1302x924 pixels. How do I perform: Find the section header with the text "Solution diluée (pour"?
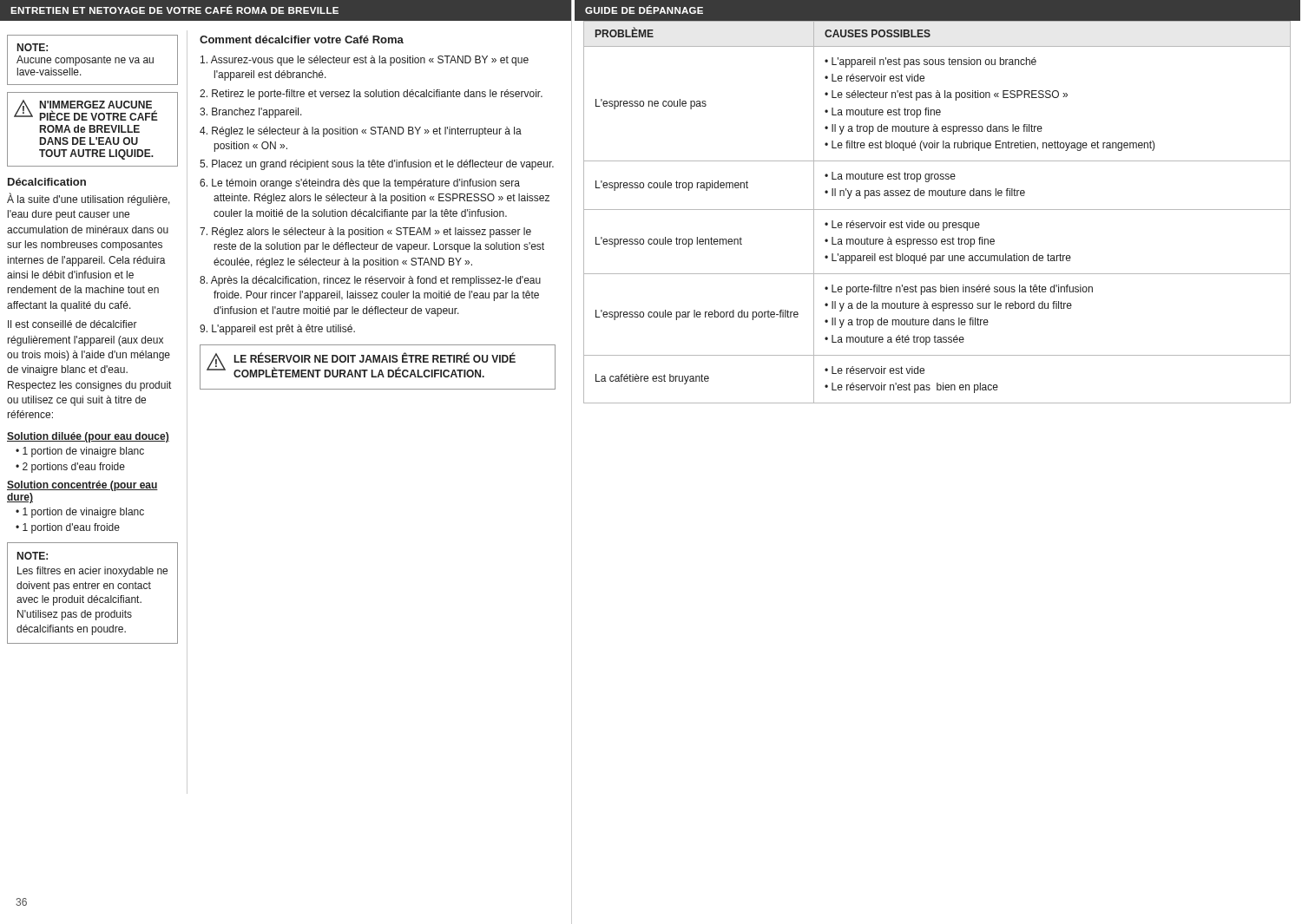[x=88, y=436]
